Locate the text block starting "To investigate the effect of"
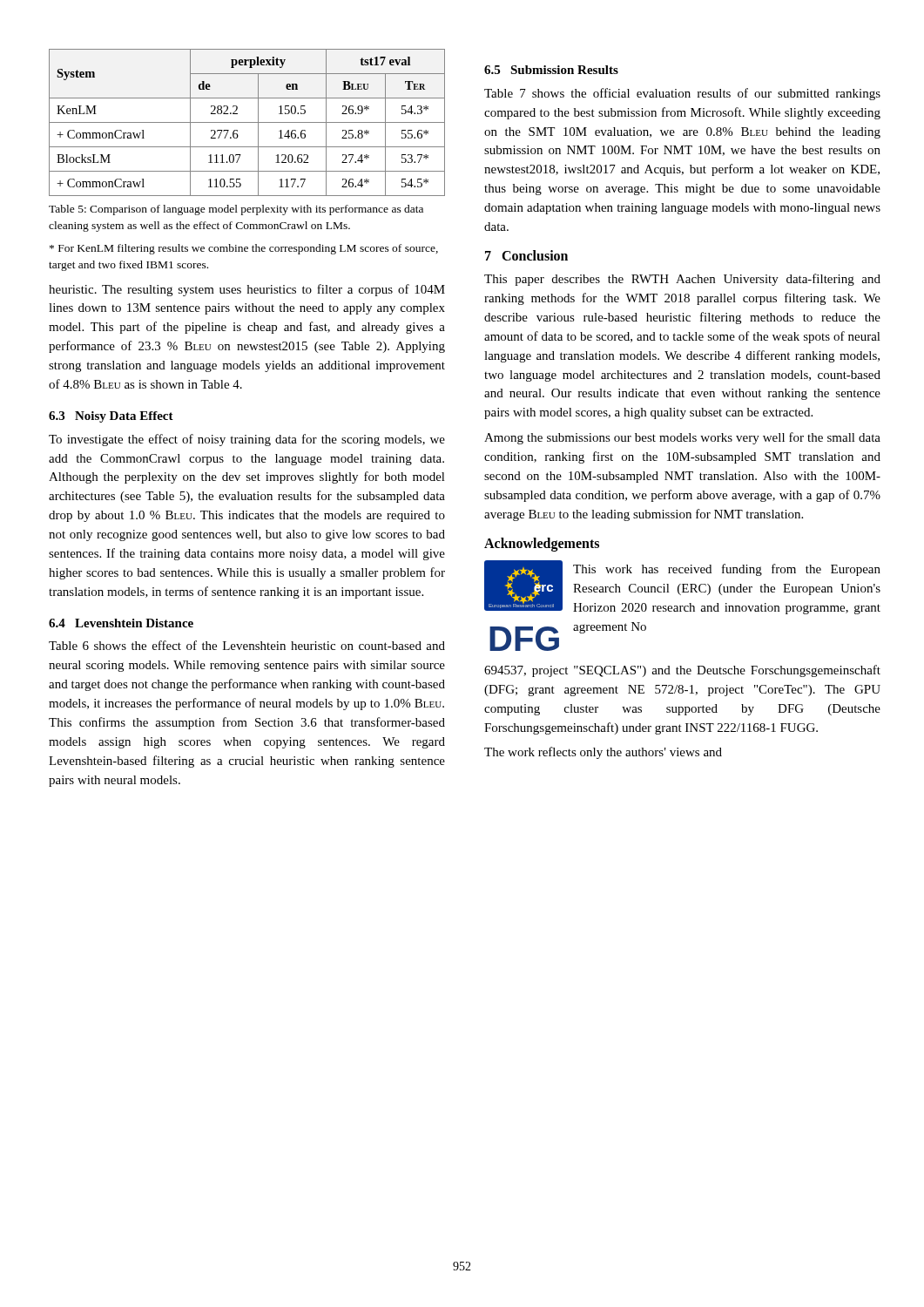This screenshot has height=1307, width=924. (x=247, y=515)
